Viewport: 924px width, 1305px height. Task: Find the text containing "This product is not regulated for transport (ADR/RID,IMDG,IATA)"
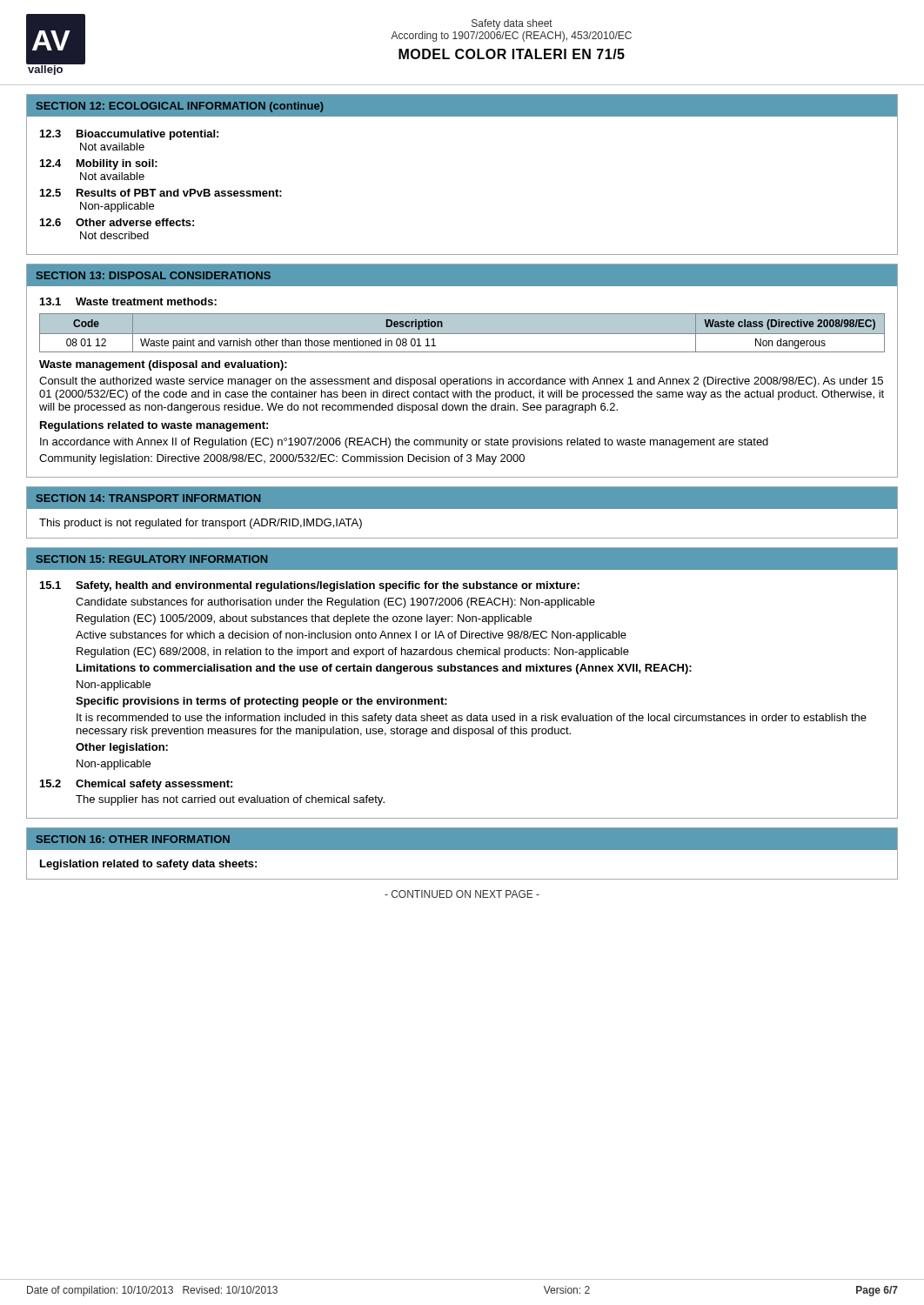pos(201,522)
